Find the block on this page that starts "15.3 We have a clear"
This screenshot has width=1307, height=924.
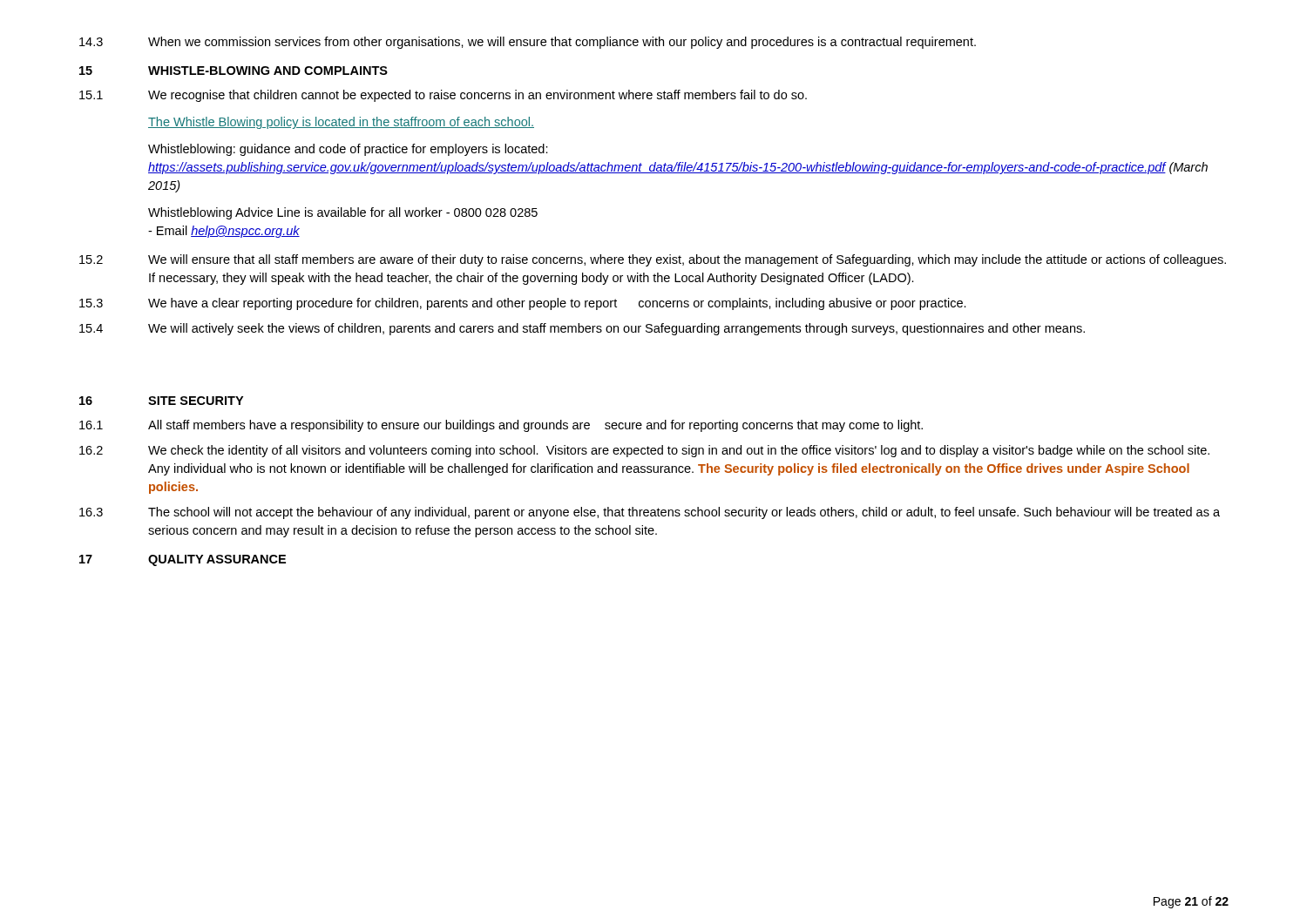[x=654, y=304]
